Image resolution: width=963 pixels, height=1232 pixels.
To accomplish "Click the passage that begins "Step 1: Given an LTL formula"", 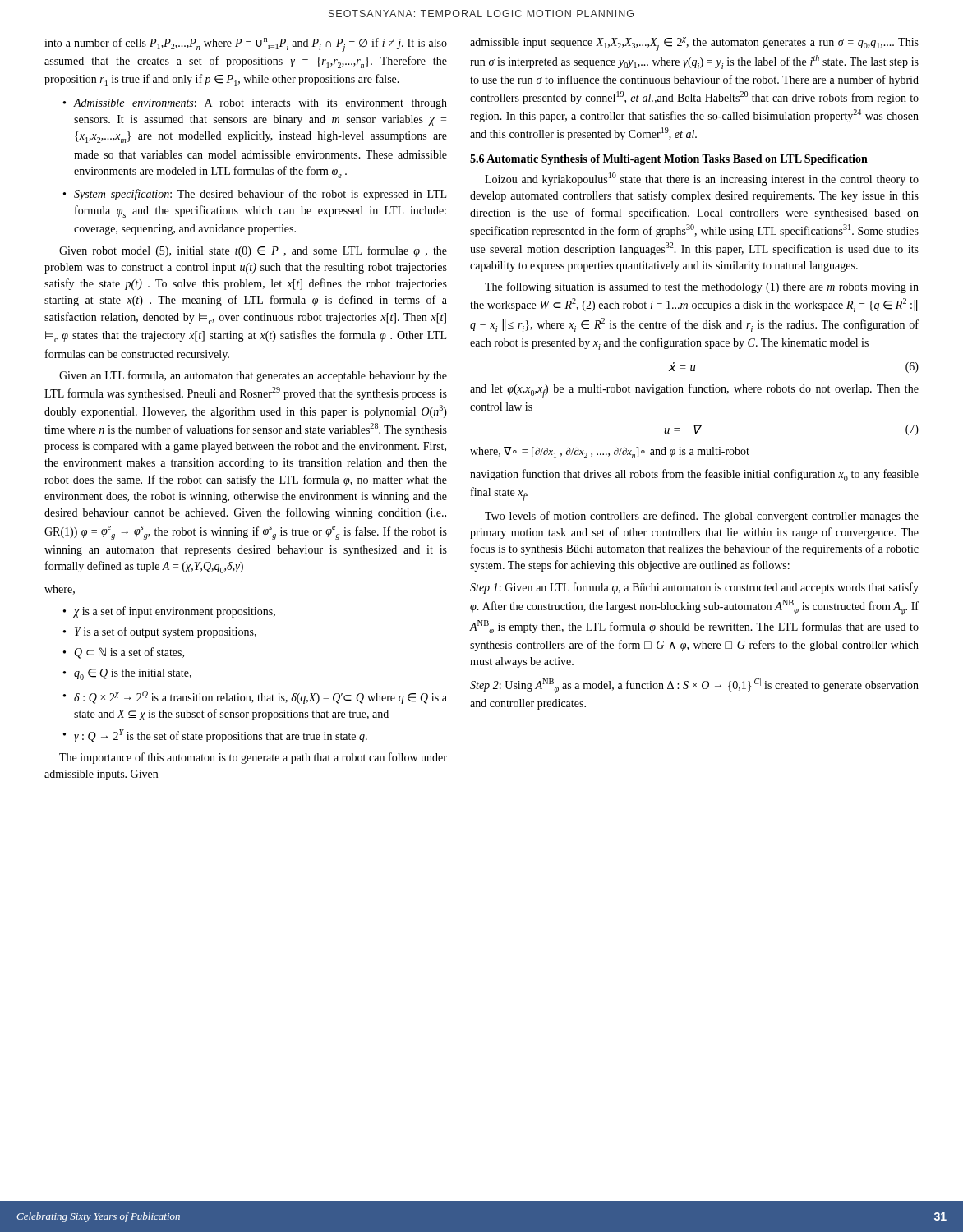I will [x=694, y=625].
